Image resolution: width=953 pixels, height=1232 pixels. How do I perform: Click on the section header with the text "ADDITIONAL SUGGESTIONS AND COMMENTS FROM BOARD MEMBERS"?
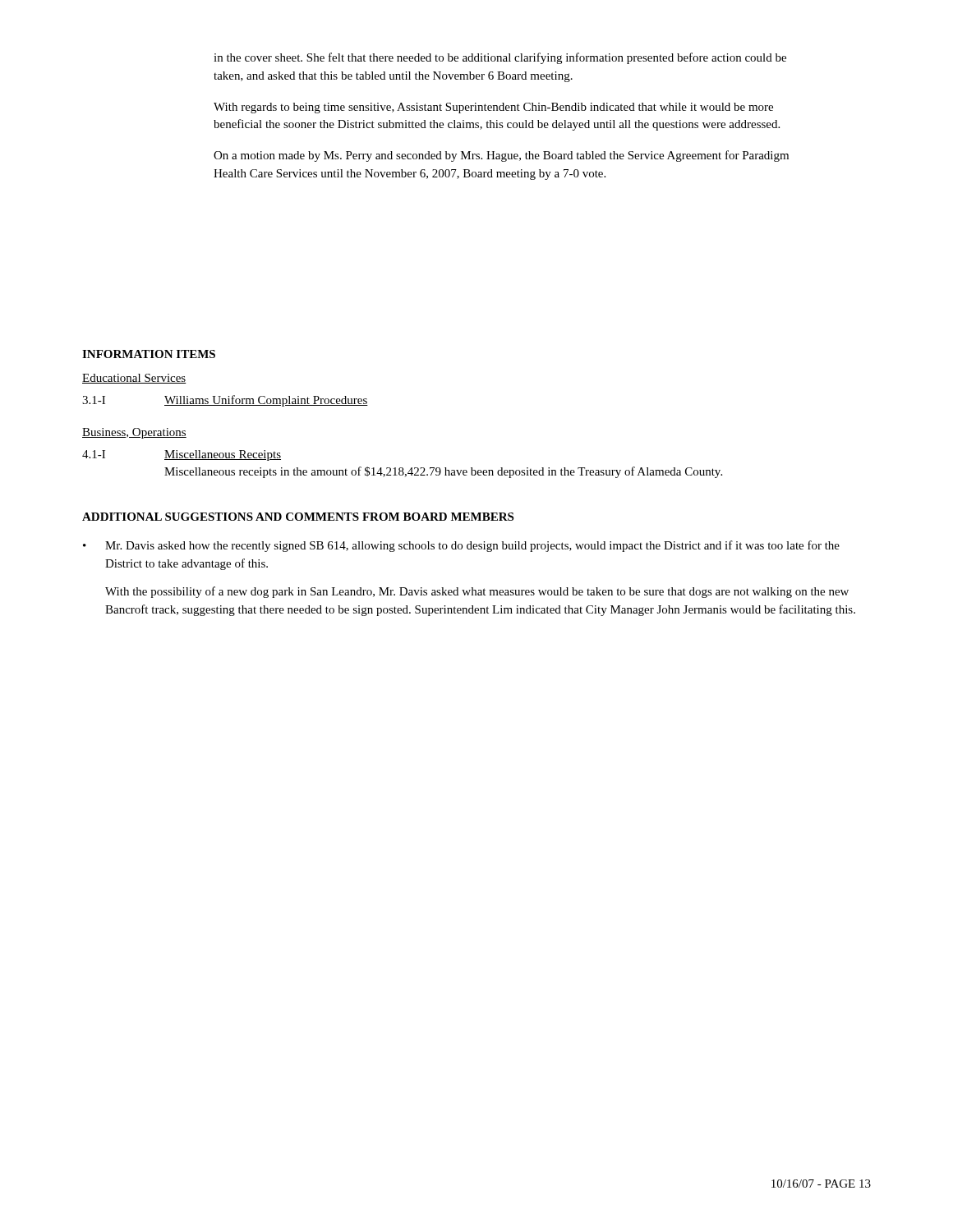point(298,517)
